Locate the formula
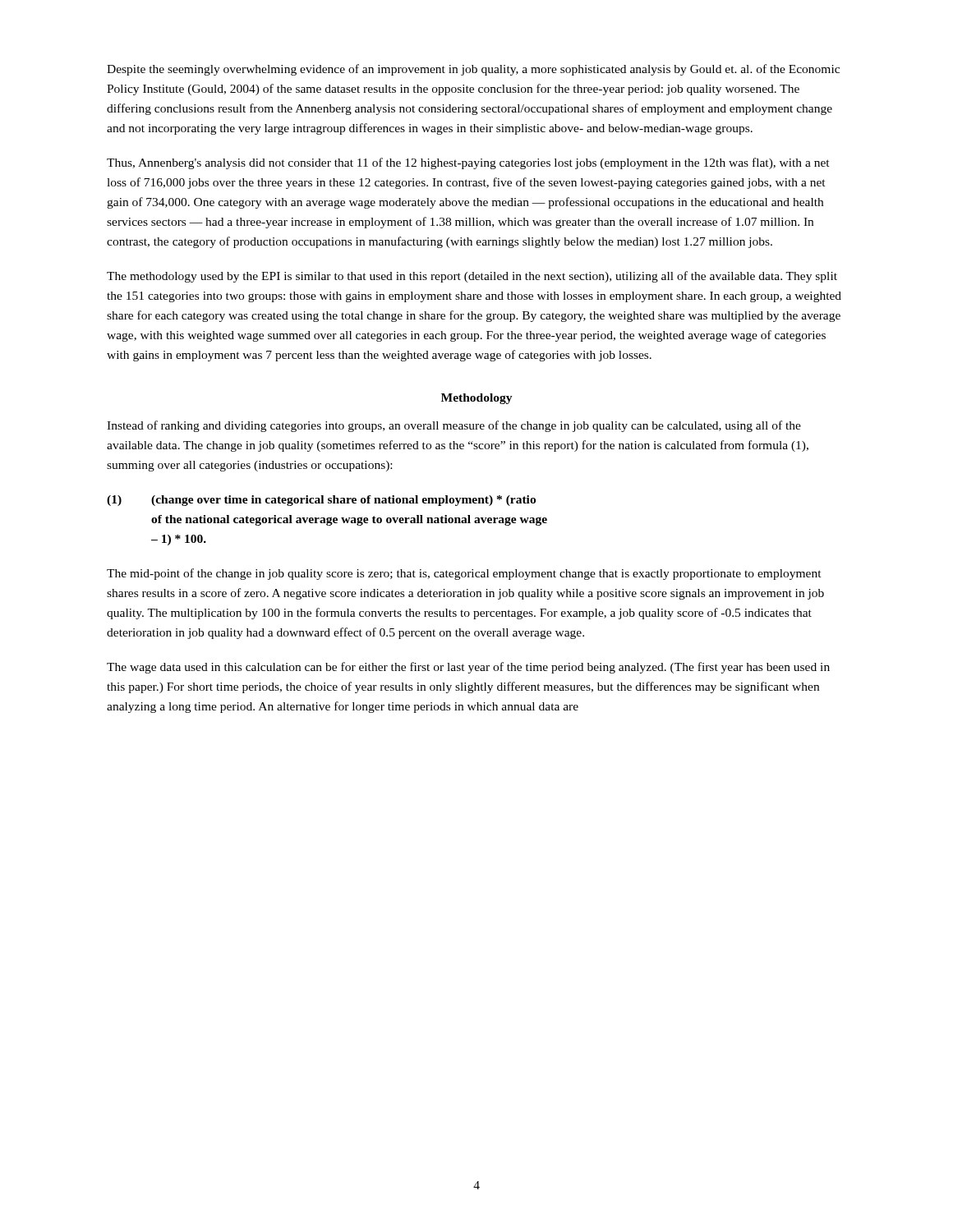The width and height of the screenshot is (953, 1232). click(x=327, y=519)
